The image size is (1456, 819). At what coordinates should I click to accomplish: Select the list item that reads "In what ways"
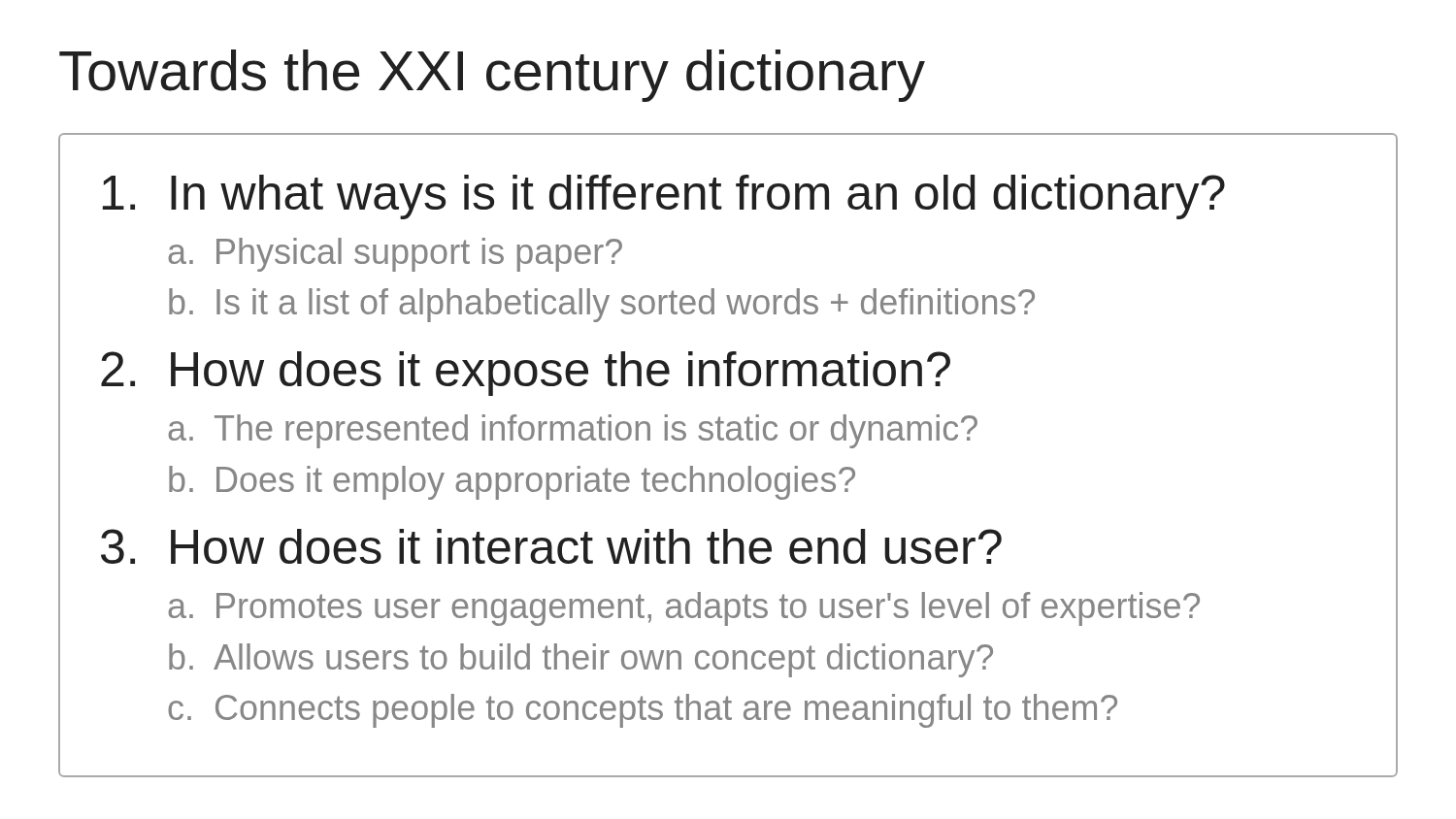[x=663, y=193]
